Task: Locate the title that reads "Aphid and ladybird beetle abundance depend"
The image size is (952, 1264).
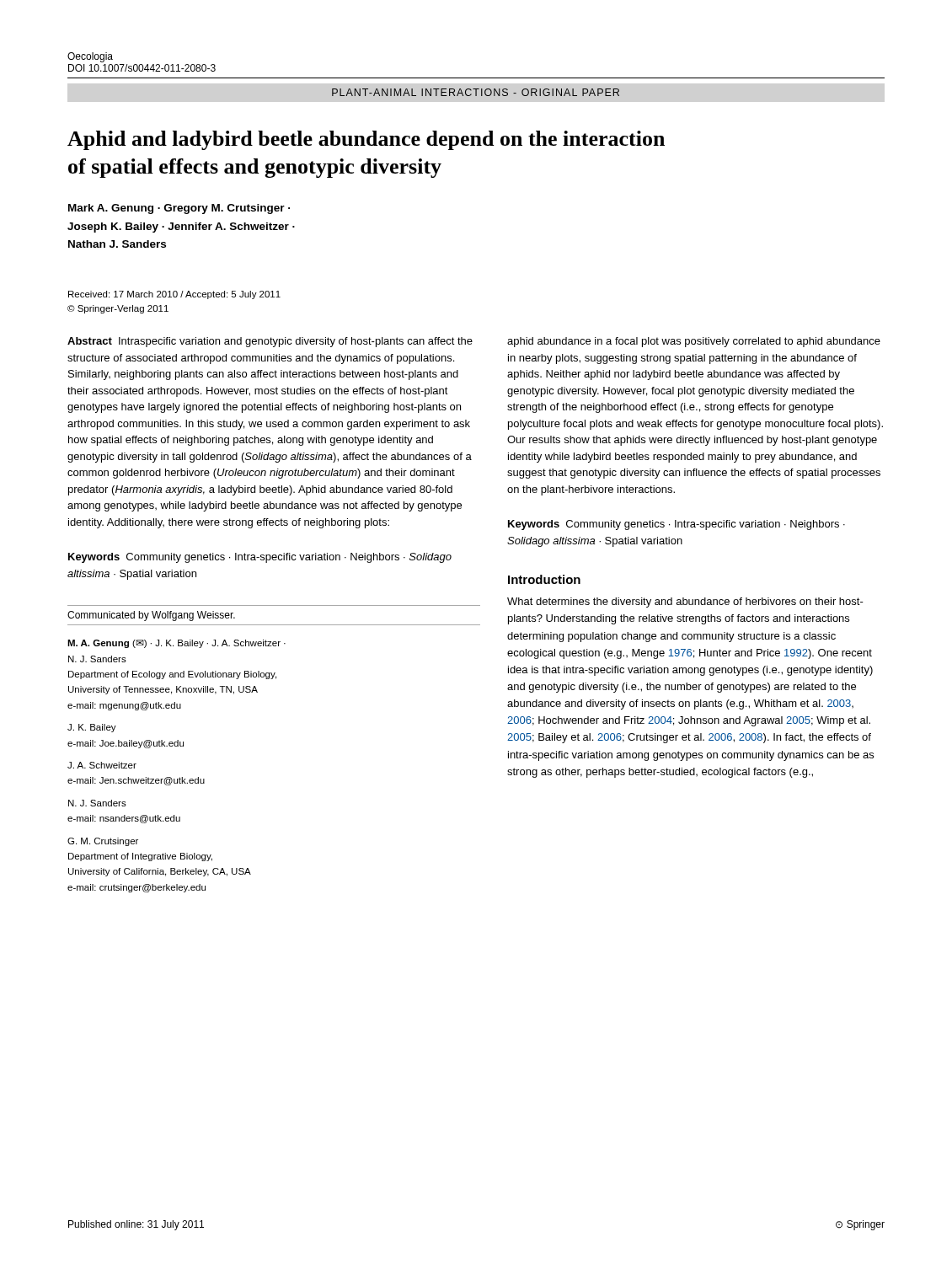Action: 366,152
